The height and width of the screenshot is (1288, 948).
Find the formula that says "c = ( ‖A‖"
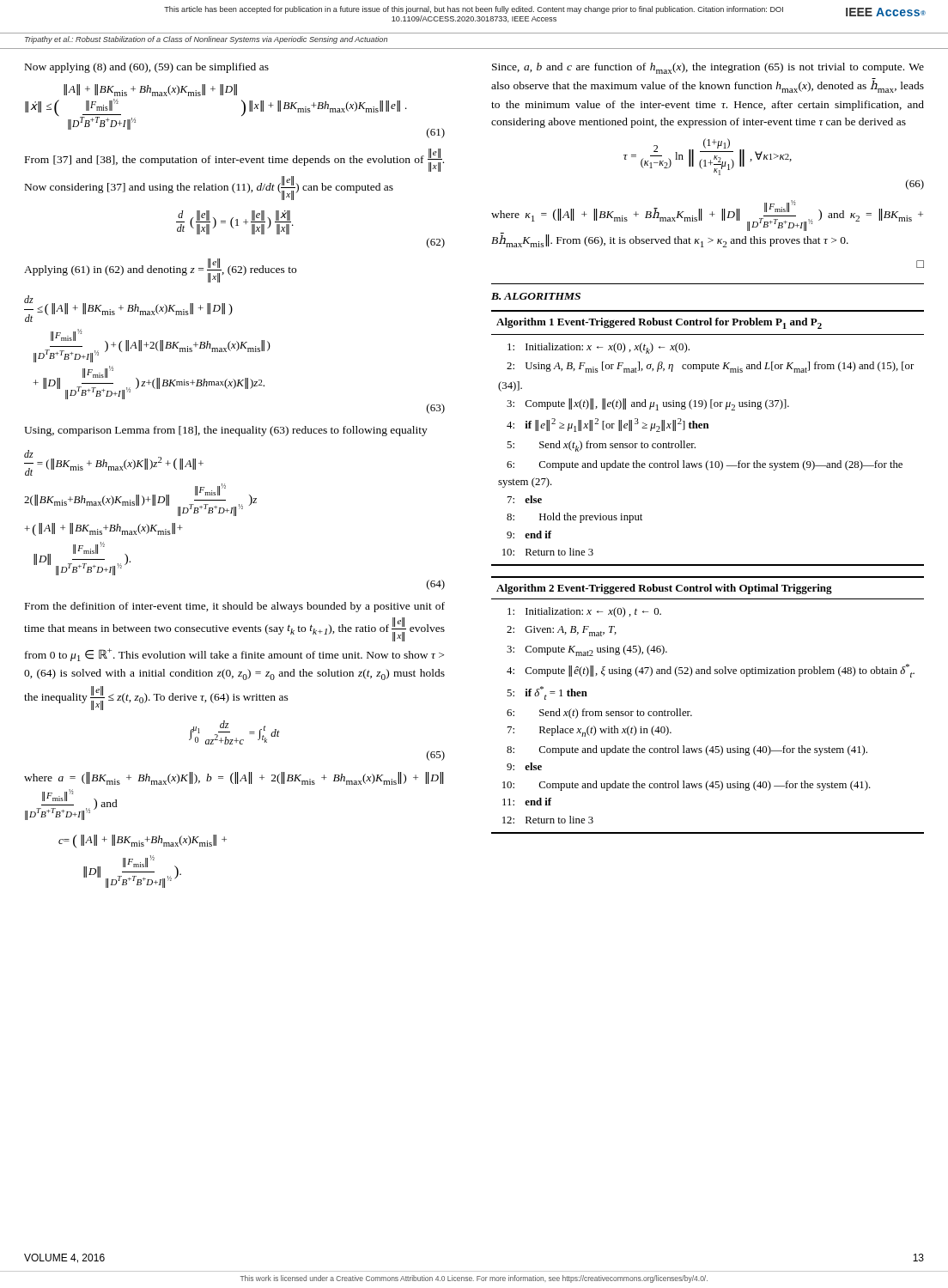[x=143, y=841]
